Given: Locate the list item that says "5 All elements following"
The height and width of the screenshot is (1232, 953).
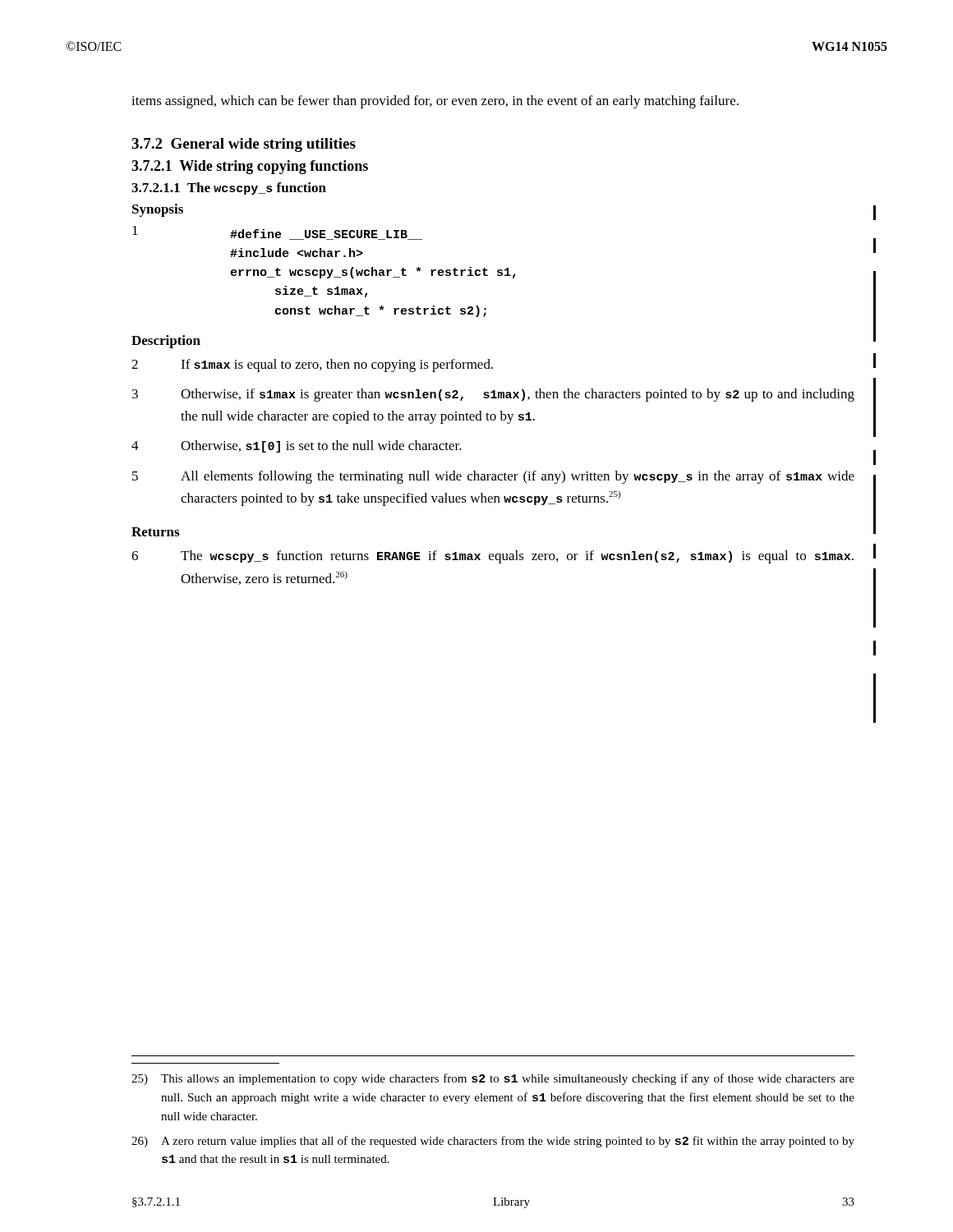Looking at the screenshot, I should click(x=493, y=488).
